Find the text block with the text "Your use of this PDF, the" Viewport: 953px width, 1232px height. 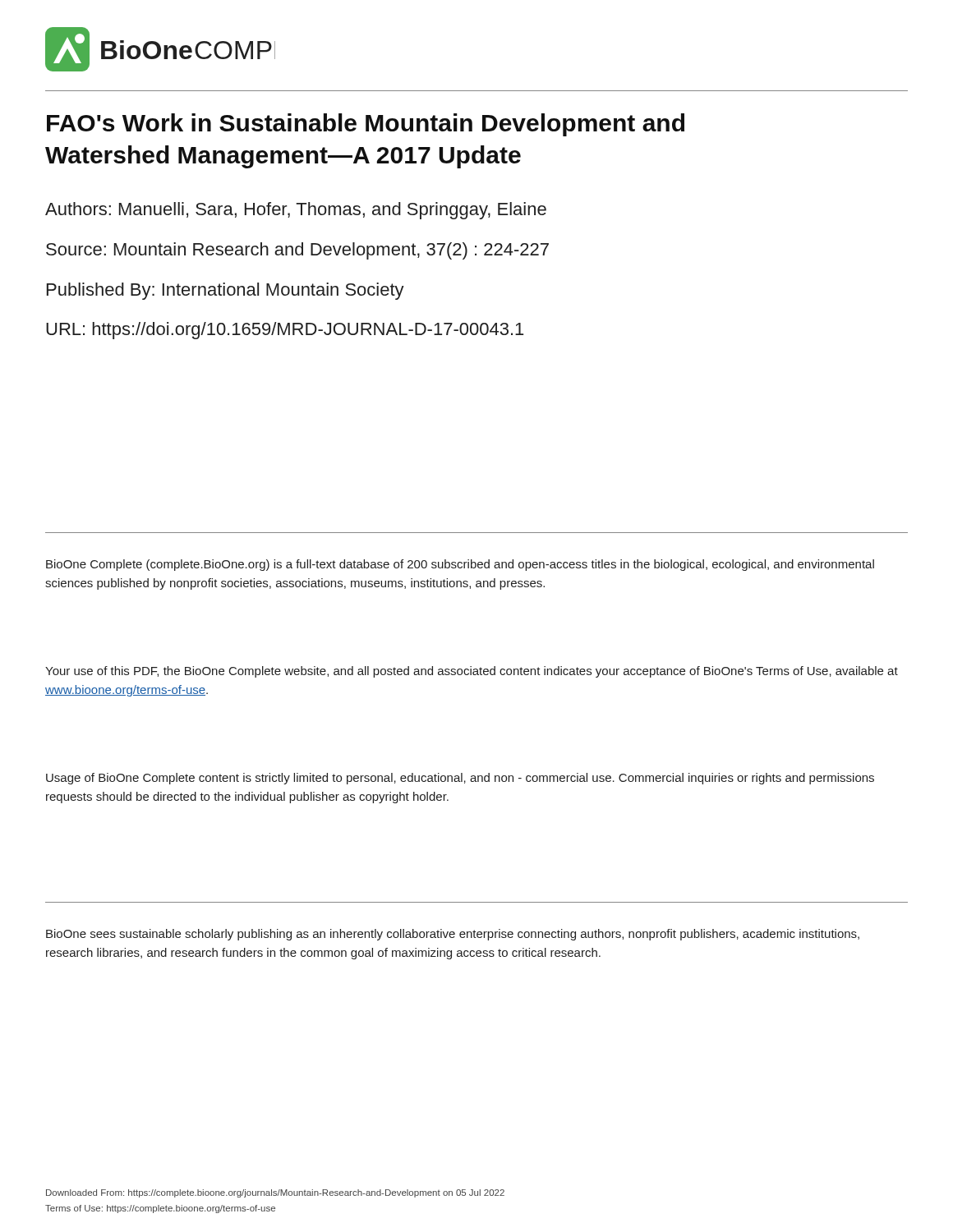click(476, 680)
